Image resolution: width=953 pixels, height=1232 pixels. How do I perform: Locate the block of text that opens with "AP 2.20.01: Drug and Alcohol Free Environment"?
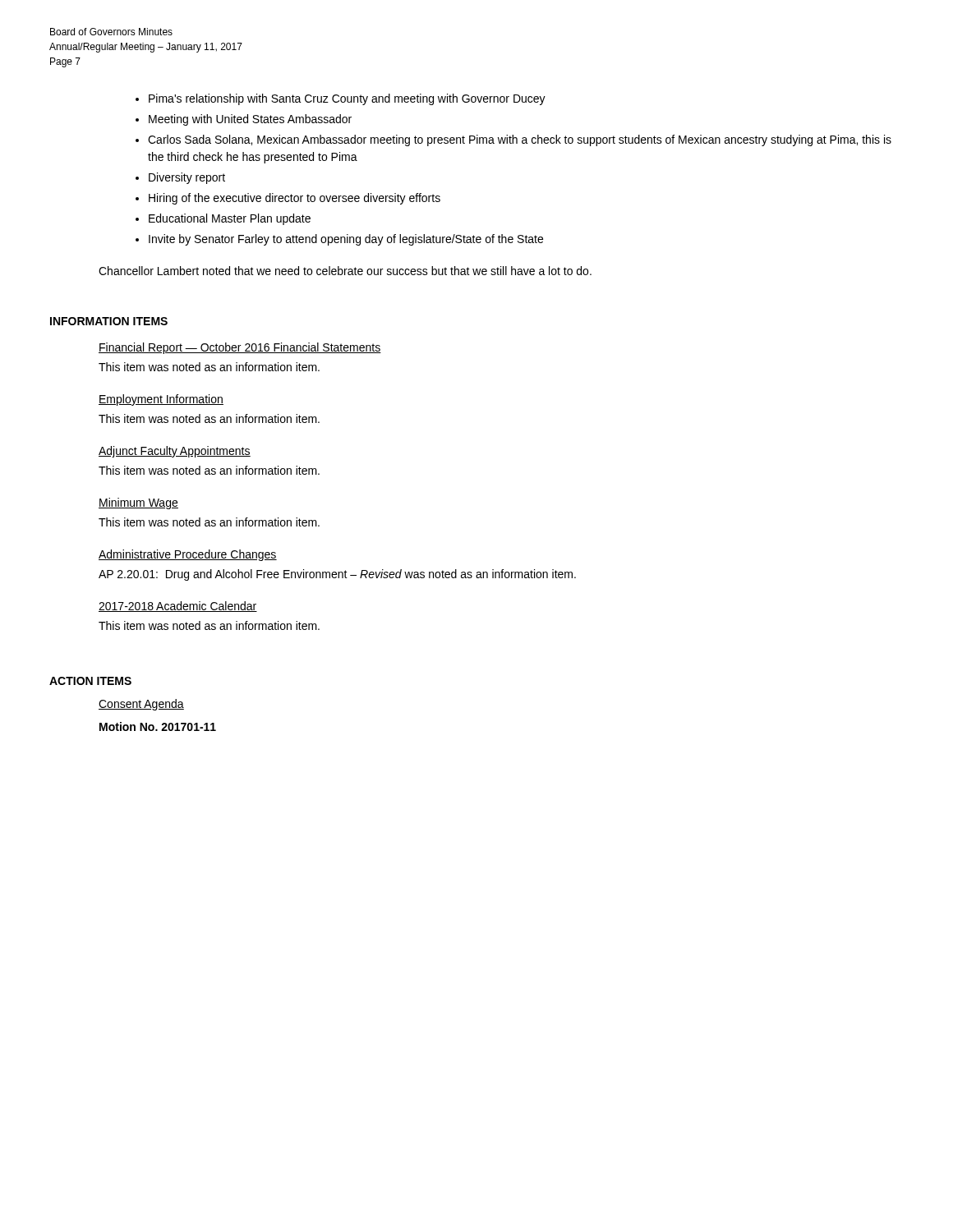click(338, 574)
